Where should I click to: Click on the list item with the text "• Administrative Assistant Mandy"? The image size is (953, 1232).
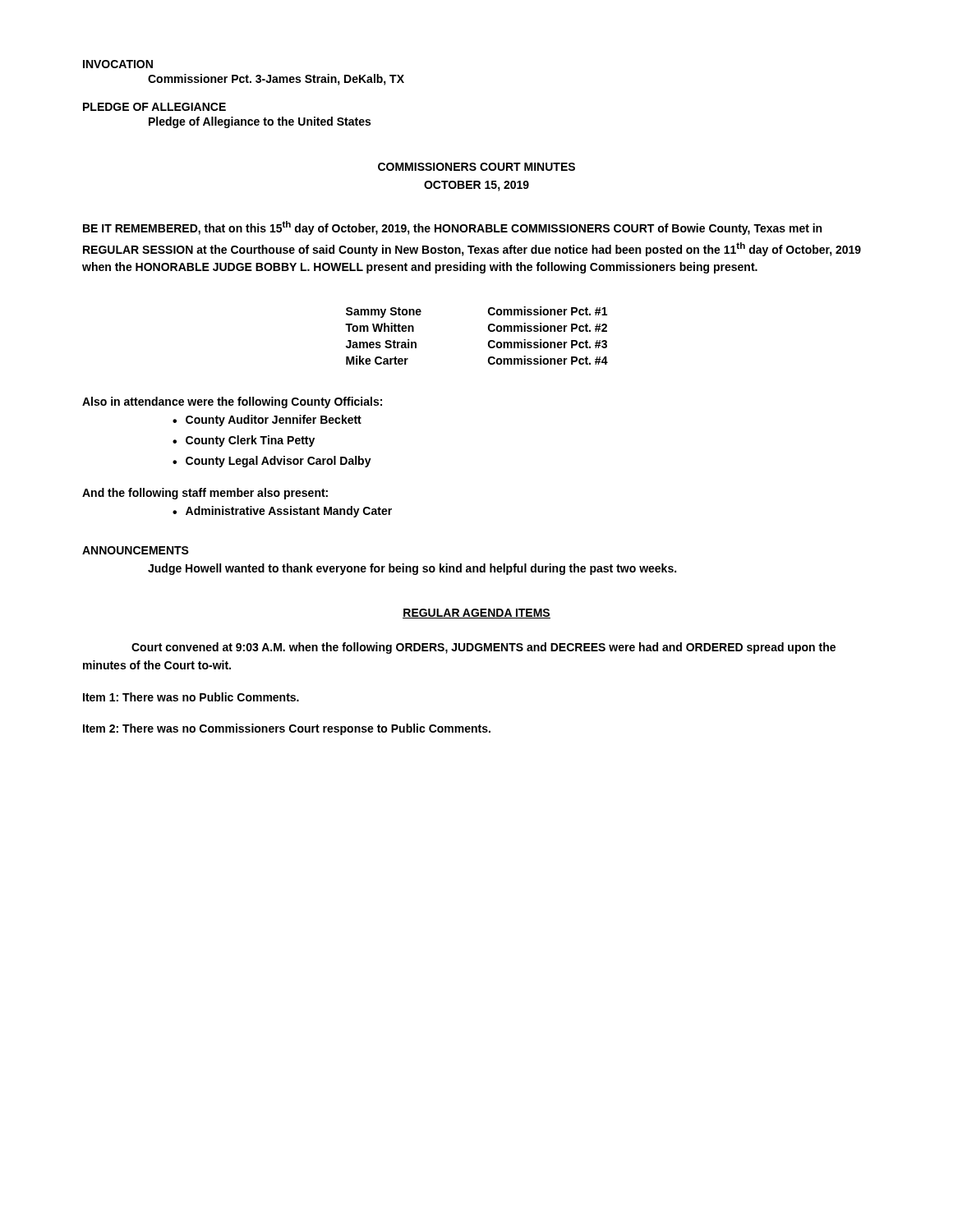click(282, 512)
